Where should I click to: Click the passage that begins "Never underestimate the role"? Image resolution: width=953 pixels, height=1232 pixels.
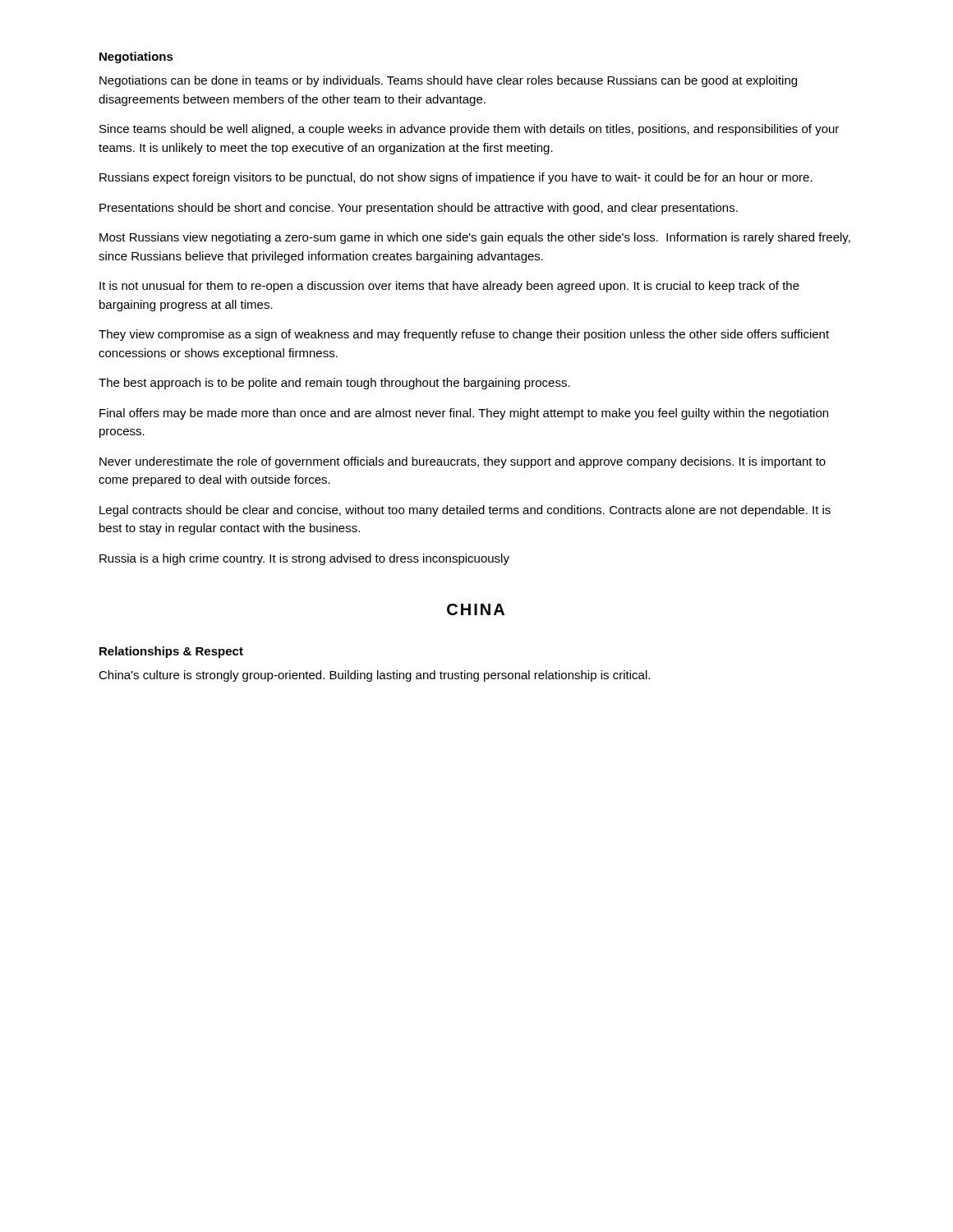(x=462, y=470)
